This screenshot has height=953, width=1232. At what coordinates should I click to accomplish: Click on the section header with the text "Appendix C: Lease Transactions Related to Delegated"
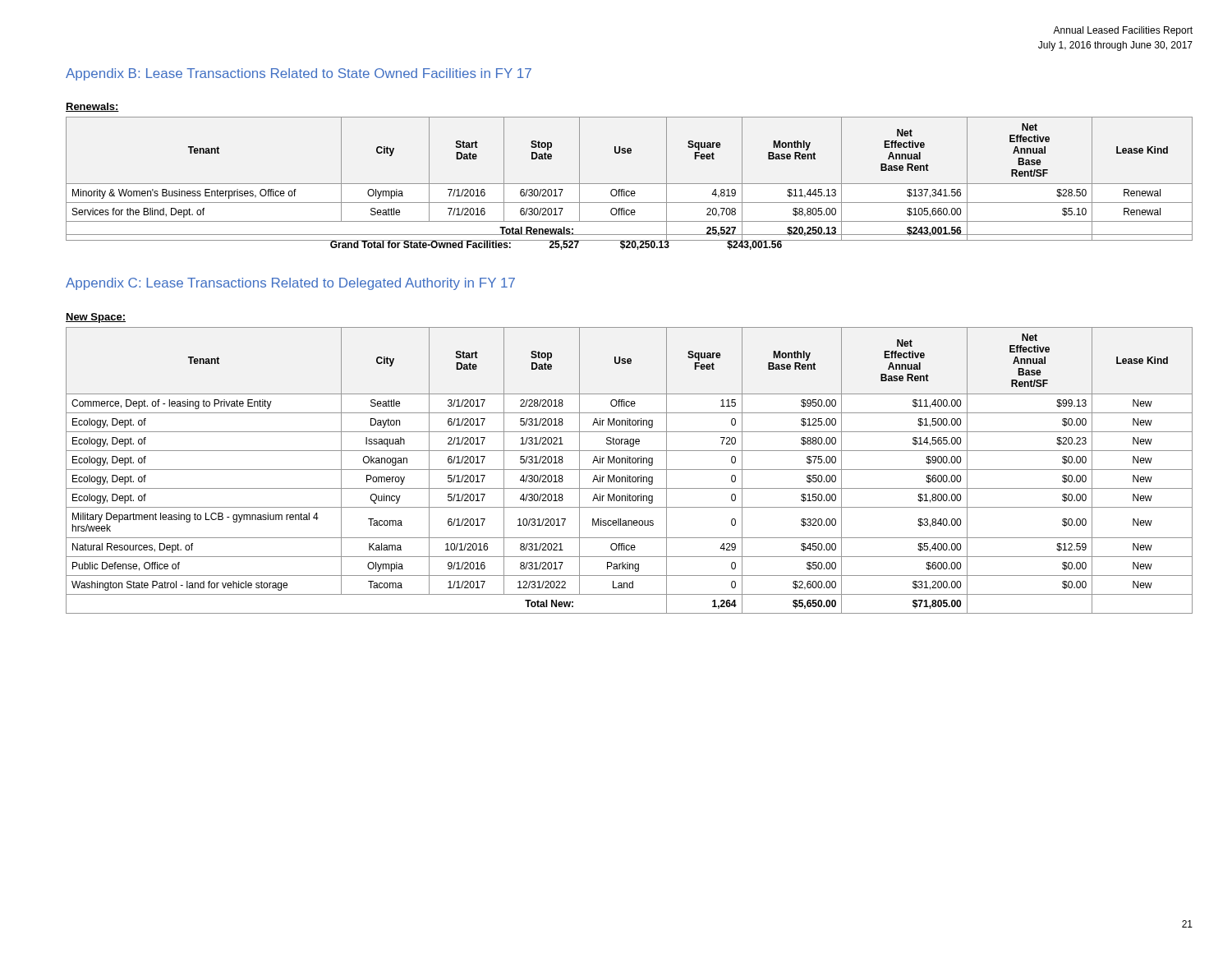pos(291,283)
